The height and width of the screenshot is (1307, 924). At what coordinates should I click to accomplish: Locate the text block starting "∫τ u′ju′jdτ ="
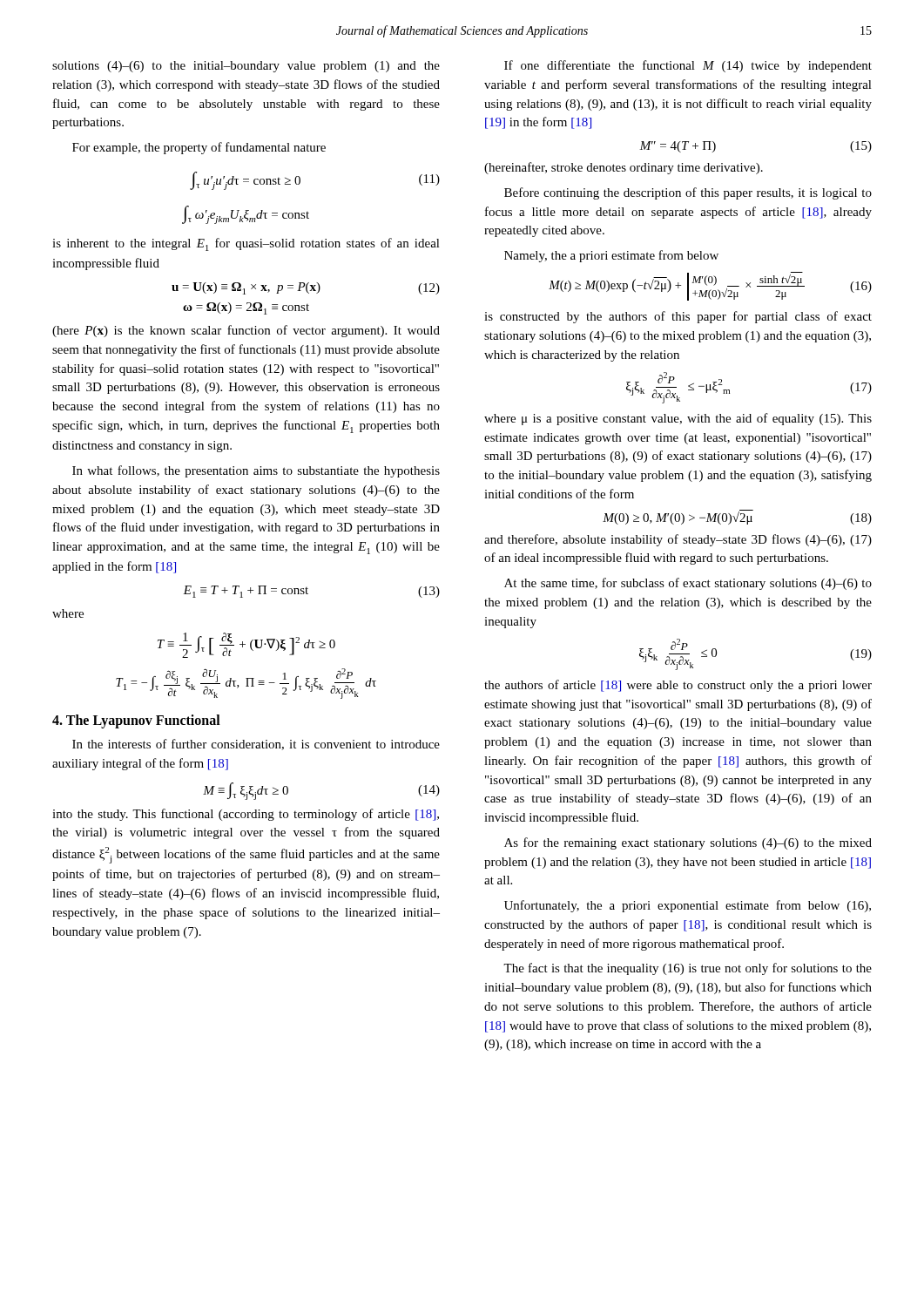tap(232, 181)
